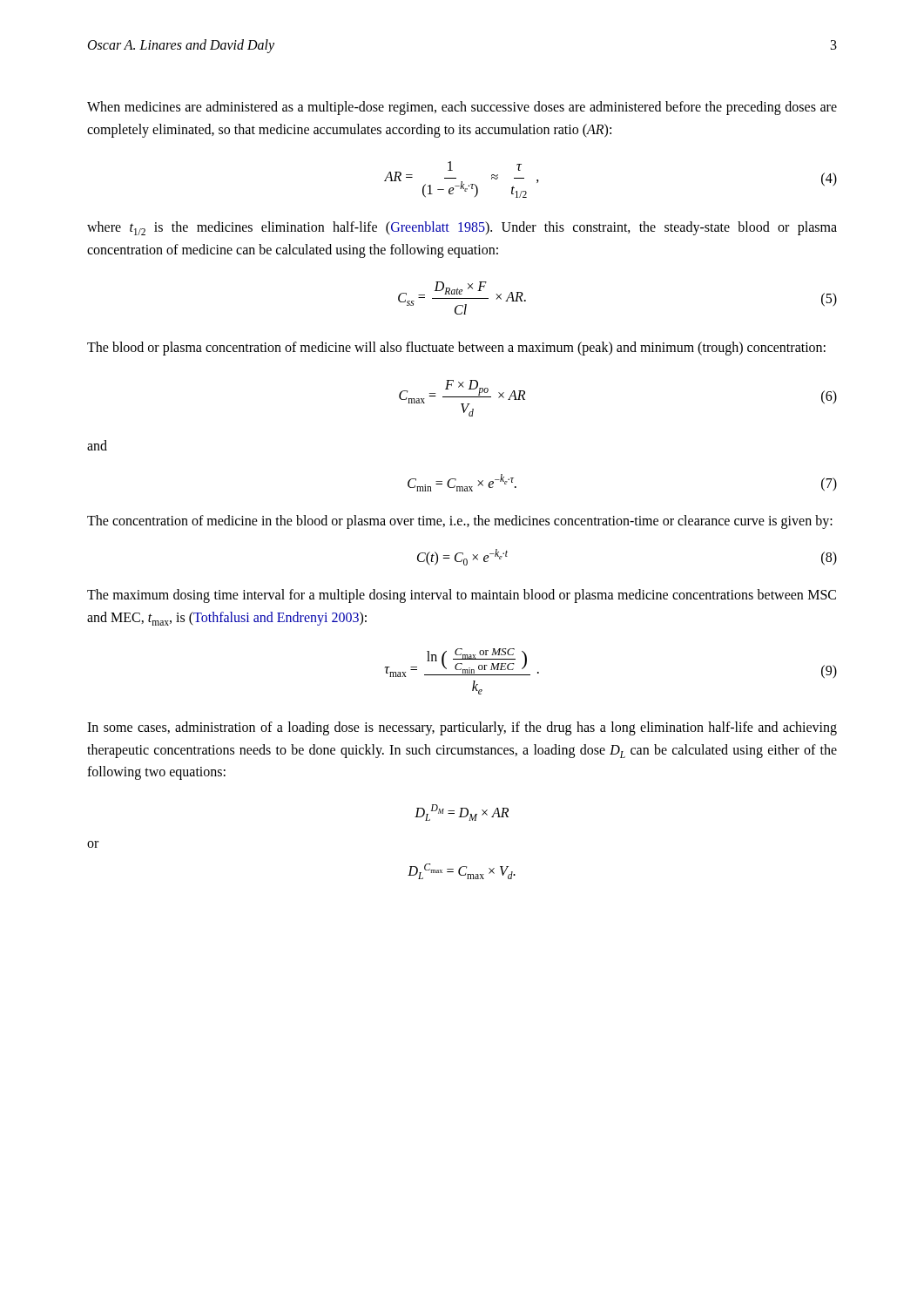924x1307 pixels.
Task: Where is the formula that starts "Css = DRate × F Cl"?
Action: [462, 299]
